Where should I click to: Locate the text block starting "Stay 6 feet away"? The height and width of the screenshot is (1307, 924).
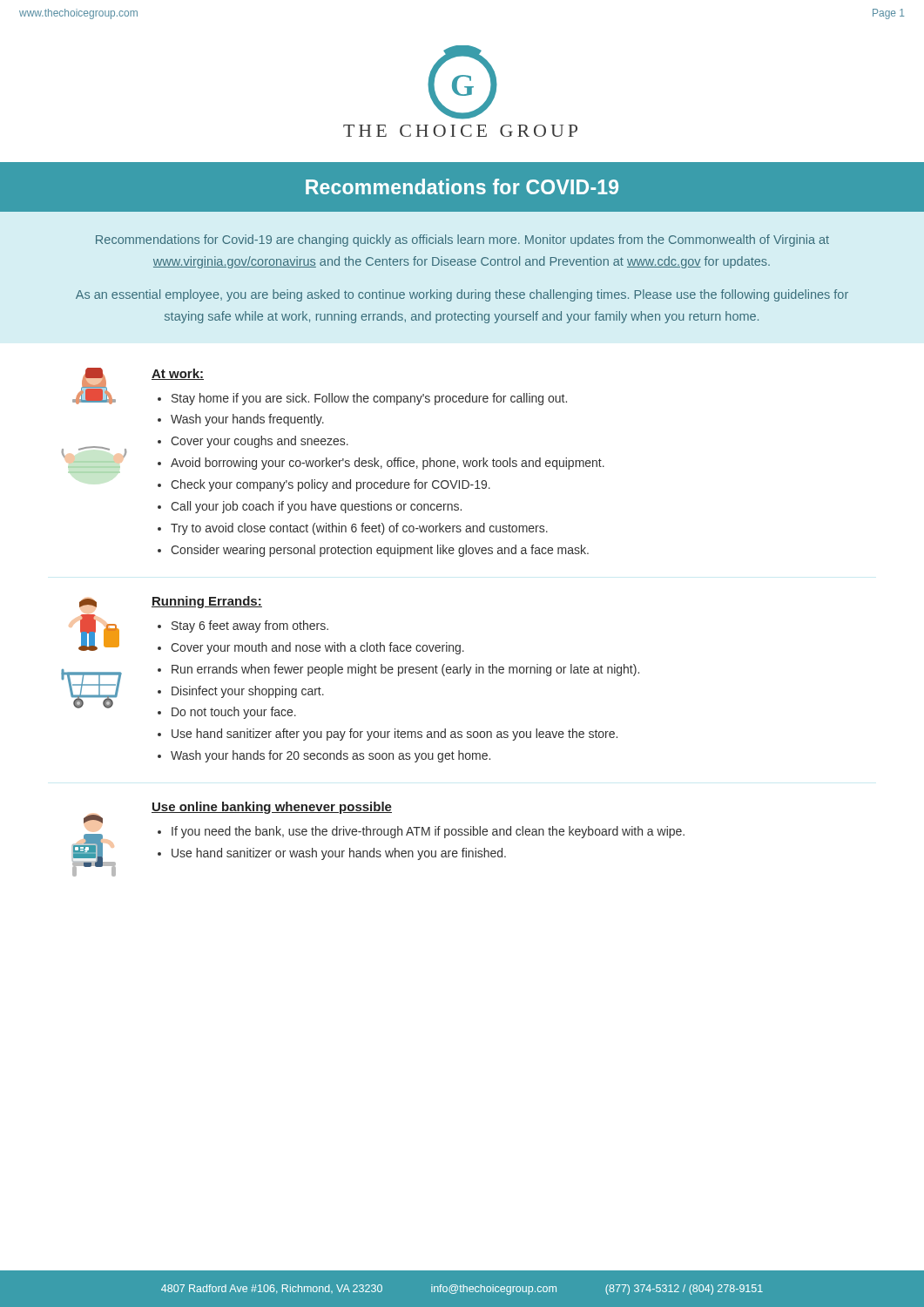[250, 625]
